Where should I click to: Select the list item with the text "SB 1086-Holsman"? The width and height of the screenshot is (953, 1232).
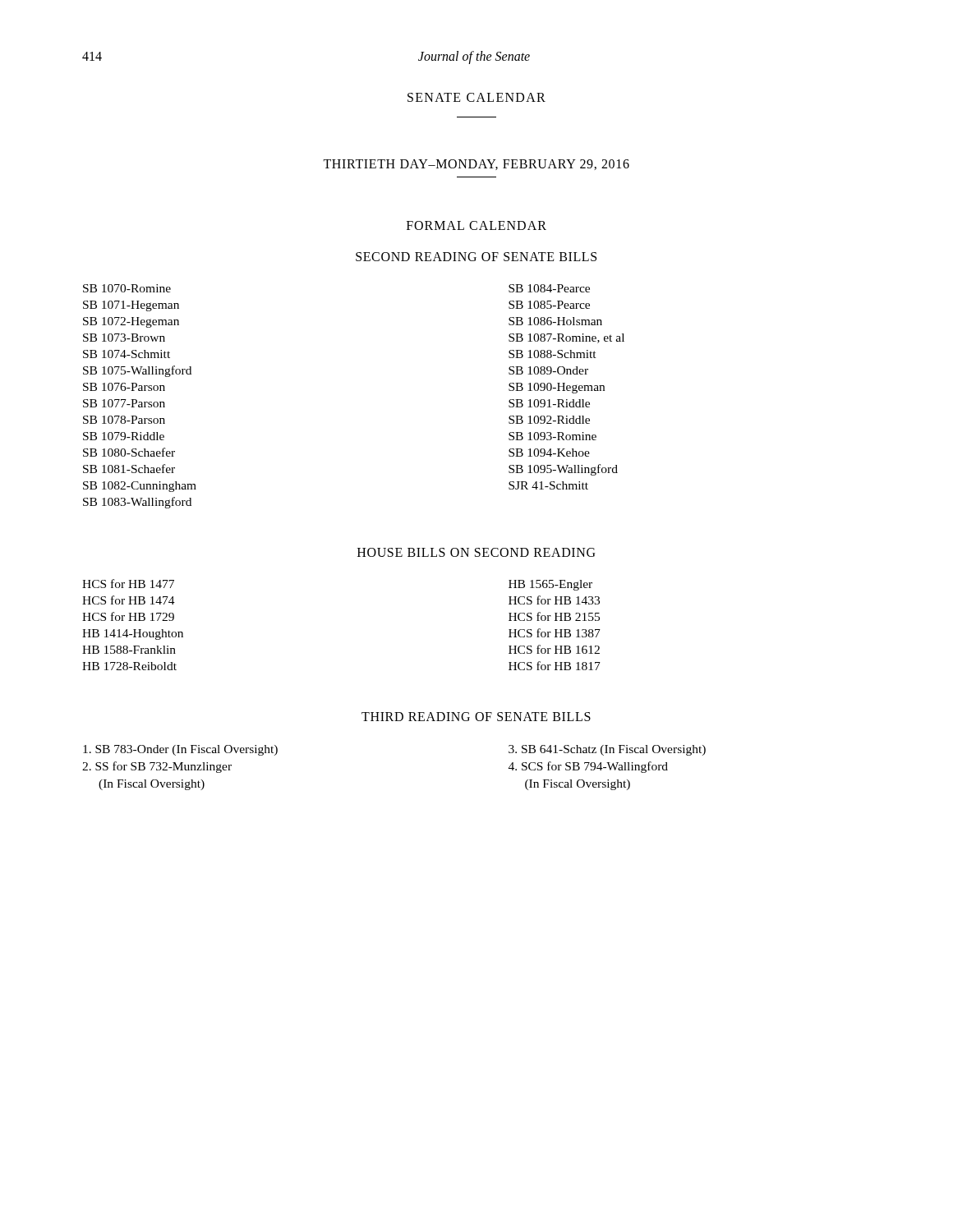[555, 321]
